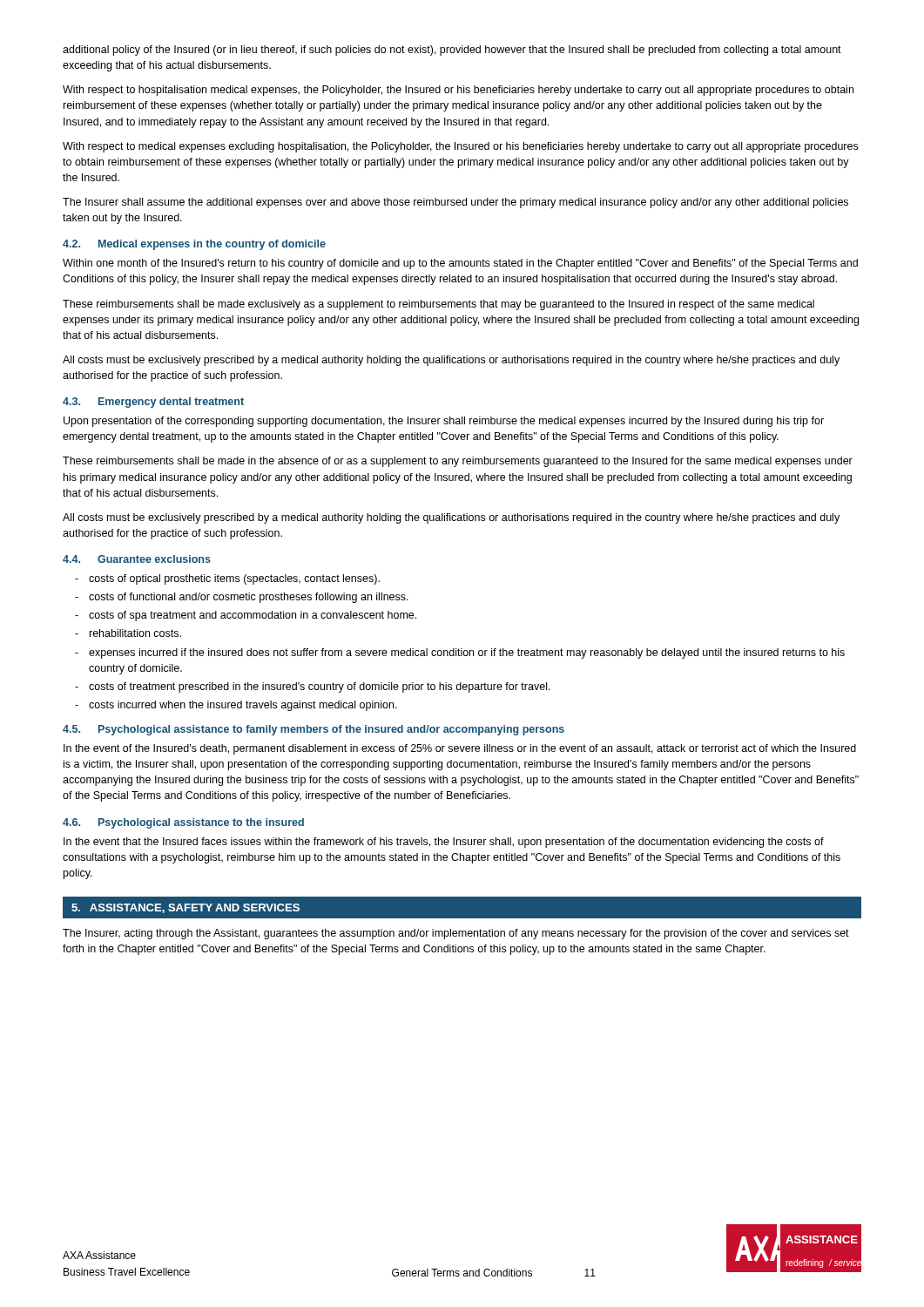Image resolution: width=924 pixels, height=1307 pixels.
Task: Point to the block starting "These reimbursements shall be made in the"
Action: click(x=458, y=477)
